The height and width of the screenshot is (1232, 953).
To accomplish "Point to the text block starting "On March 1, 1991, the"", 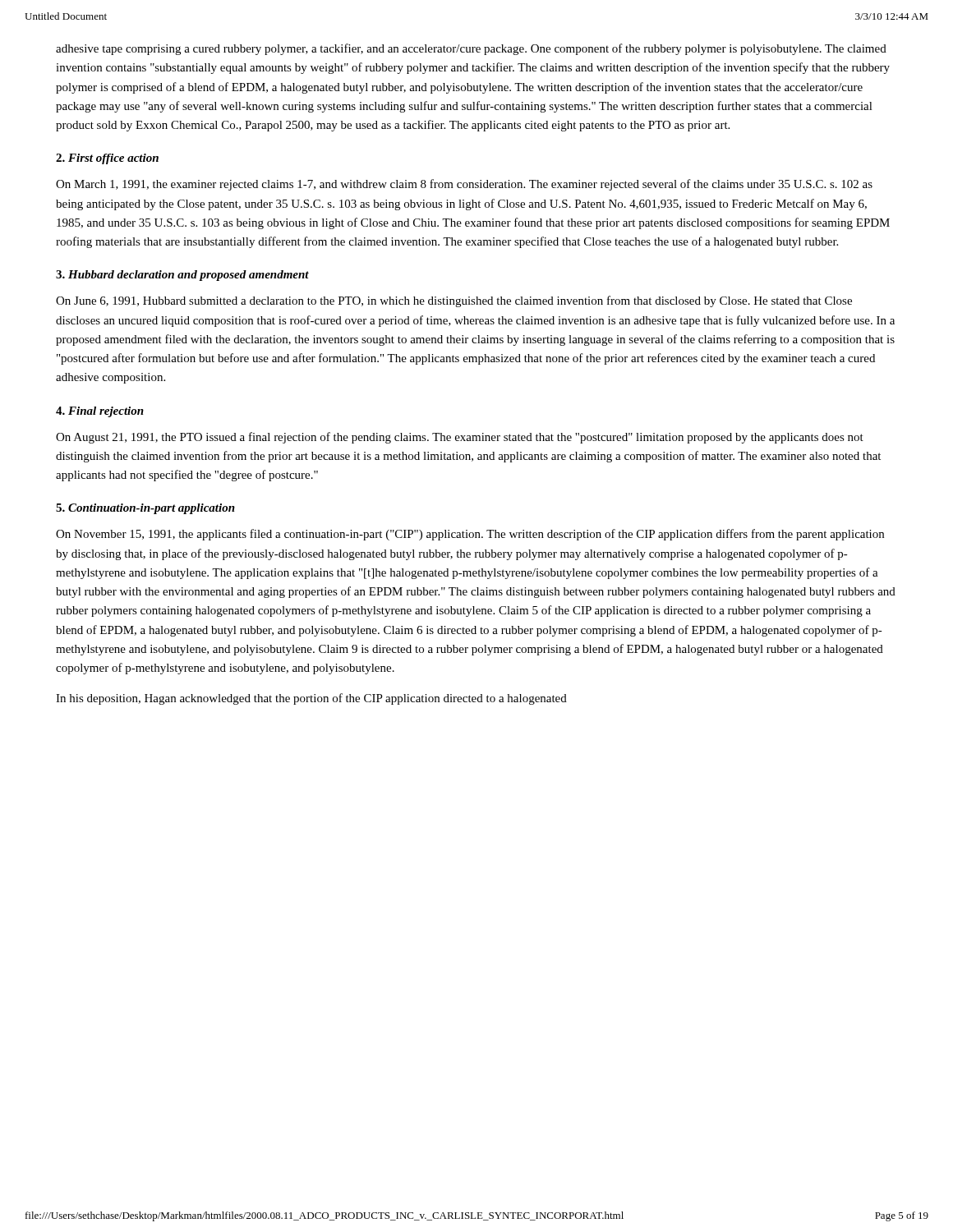I will coord(476,213).
